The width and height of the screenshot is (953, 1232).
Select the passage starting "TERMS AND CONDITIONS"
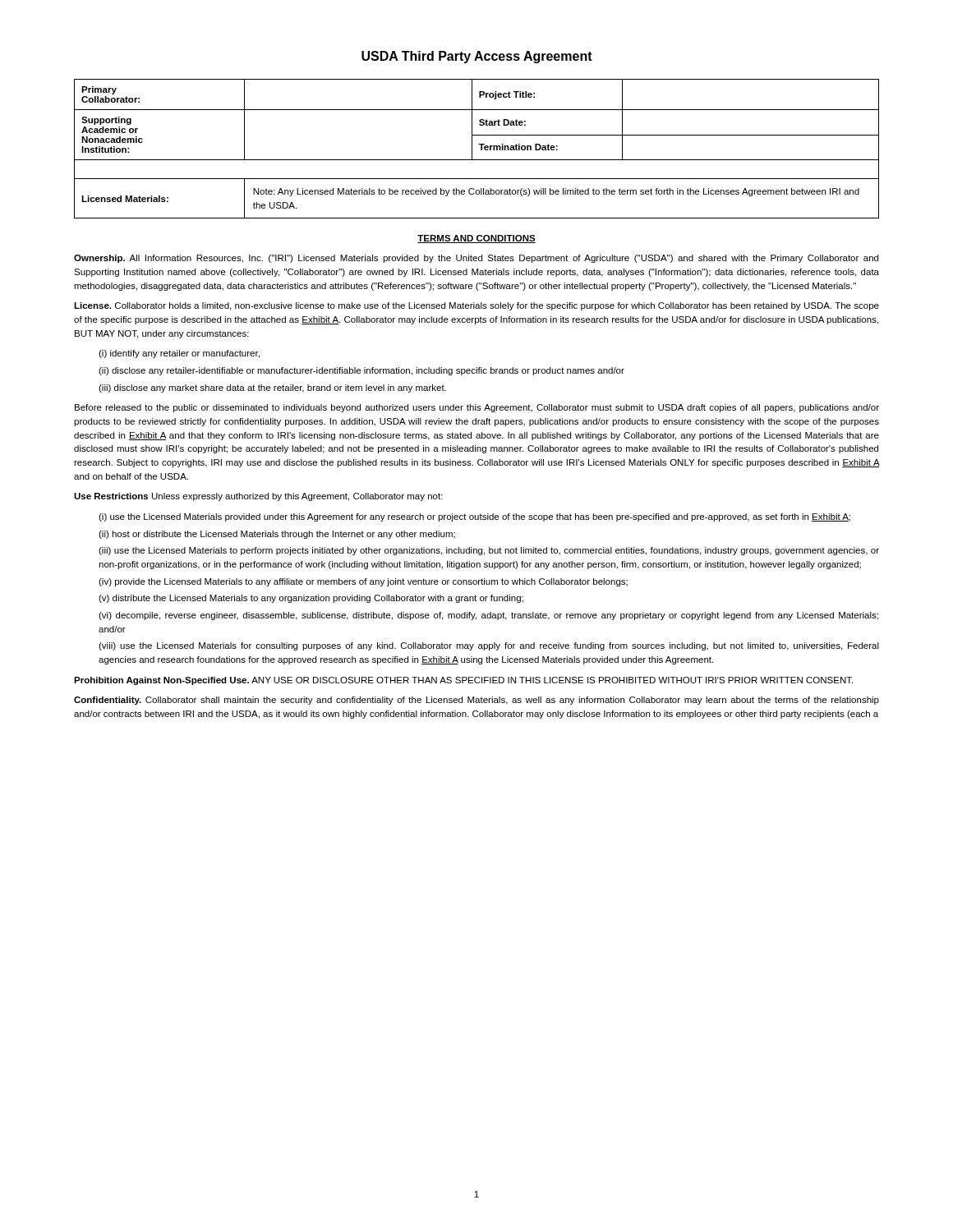point(476,239)
